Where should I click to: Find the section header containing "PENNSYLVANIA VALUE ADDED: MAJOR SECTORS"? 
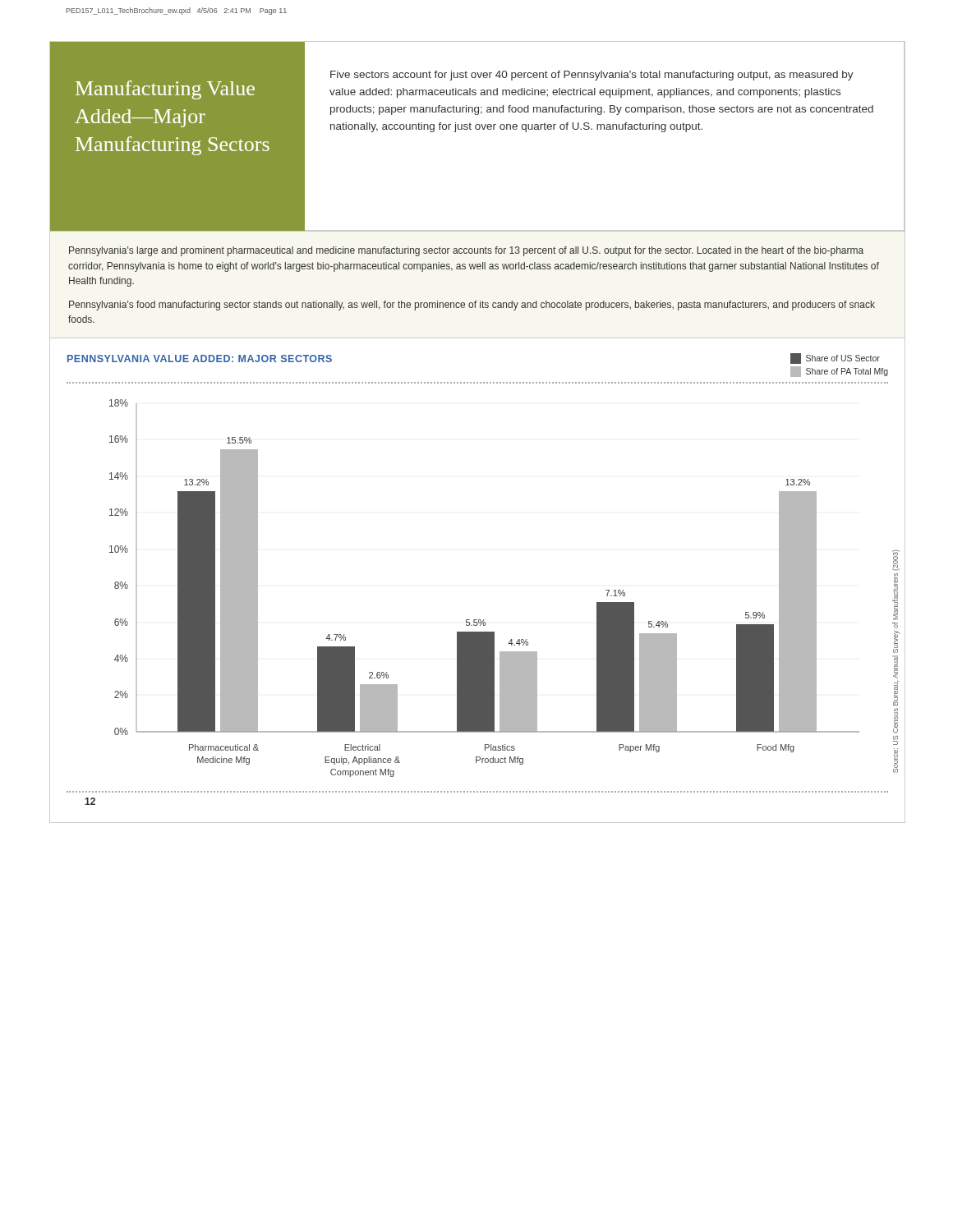200,359
